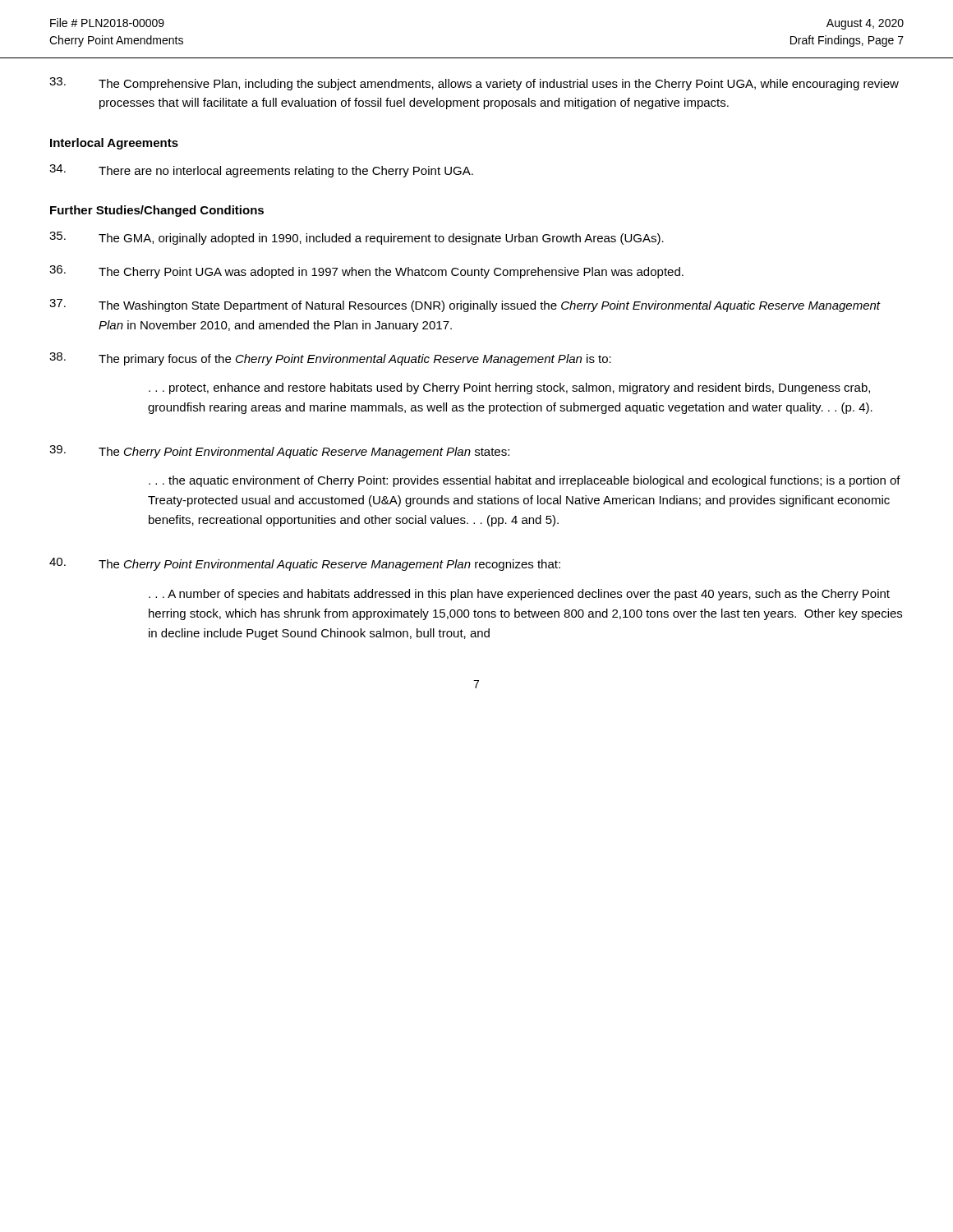953x1232 pixels.
Task: Locate the passage starting "40. The Cherry Point Environmental Aquatic Reserve"
Action: point(476,604)
